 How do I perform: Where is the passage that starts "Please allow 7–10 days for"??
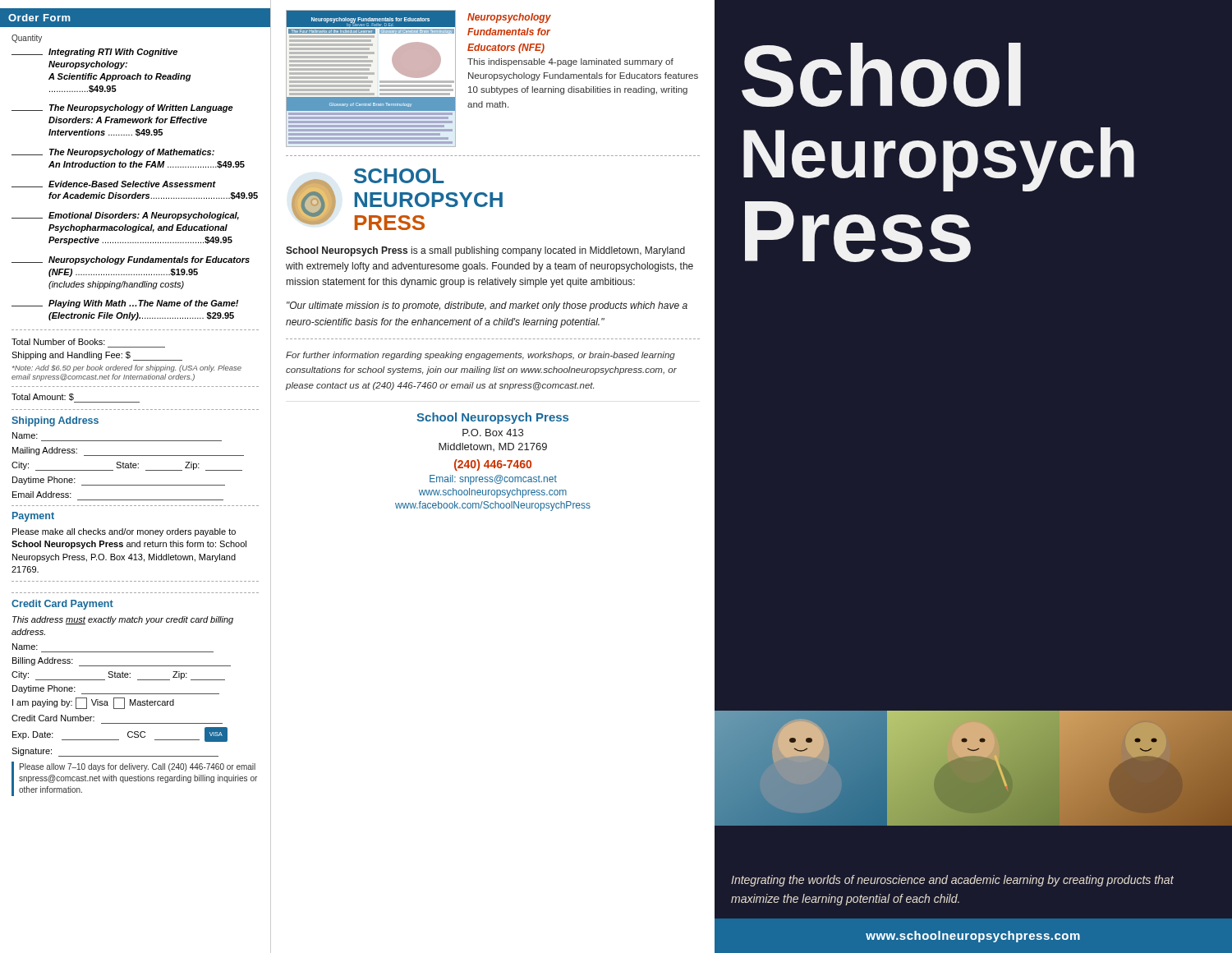pyautogui.click(x=138, y=779)
